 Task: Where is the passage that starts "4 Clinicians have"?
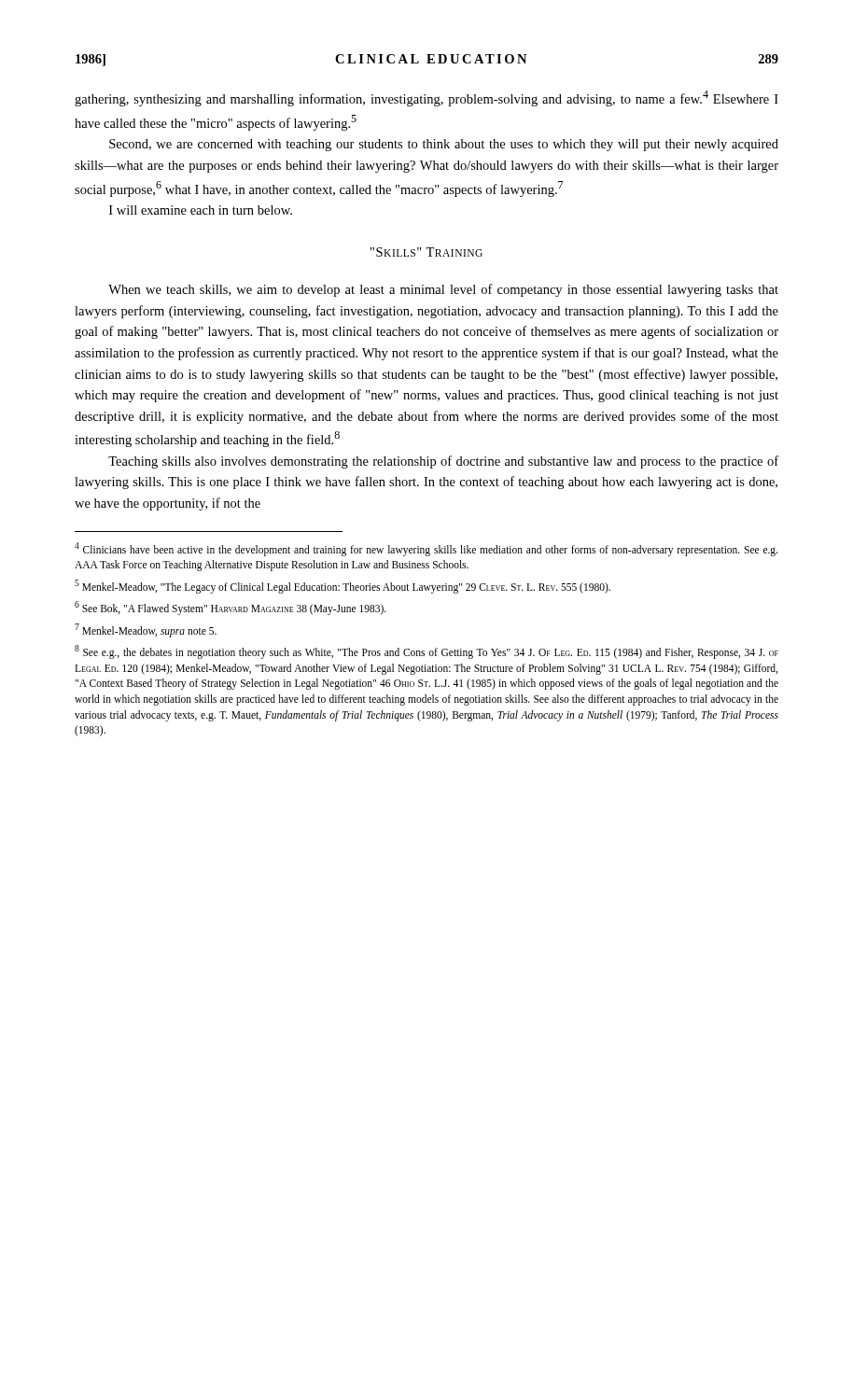[x=426, y=556]
